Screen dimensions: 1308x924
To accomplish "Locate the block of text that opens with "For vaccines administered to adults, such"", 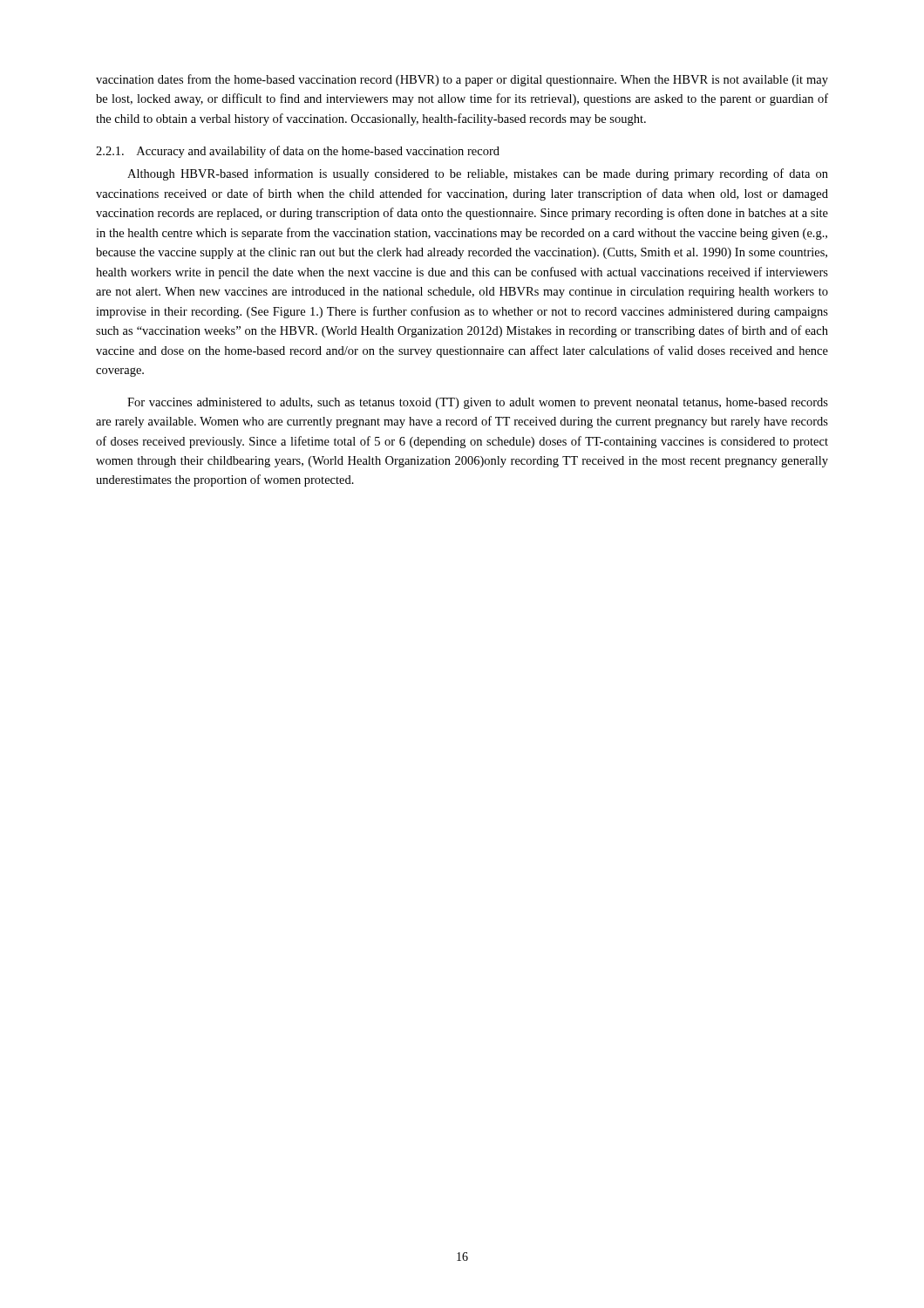I will (462, 441).
